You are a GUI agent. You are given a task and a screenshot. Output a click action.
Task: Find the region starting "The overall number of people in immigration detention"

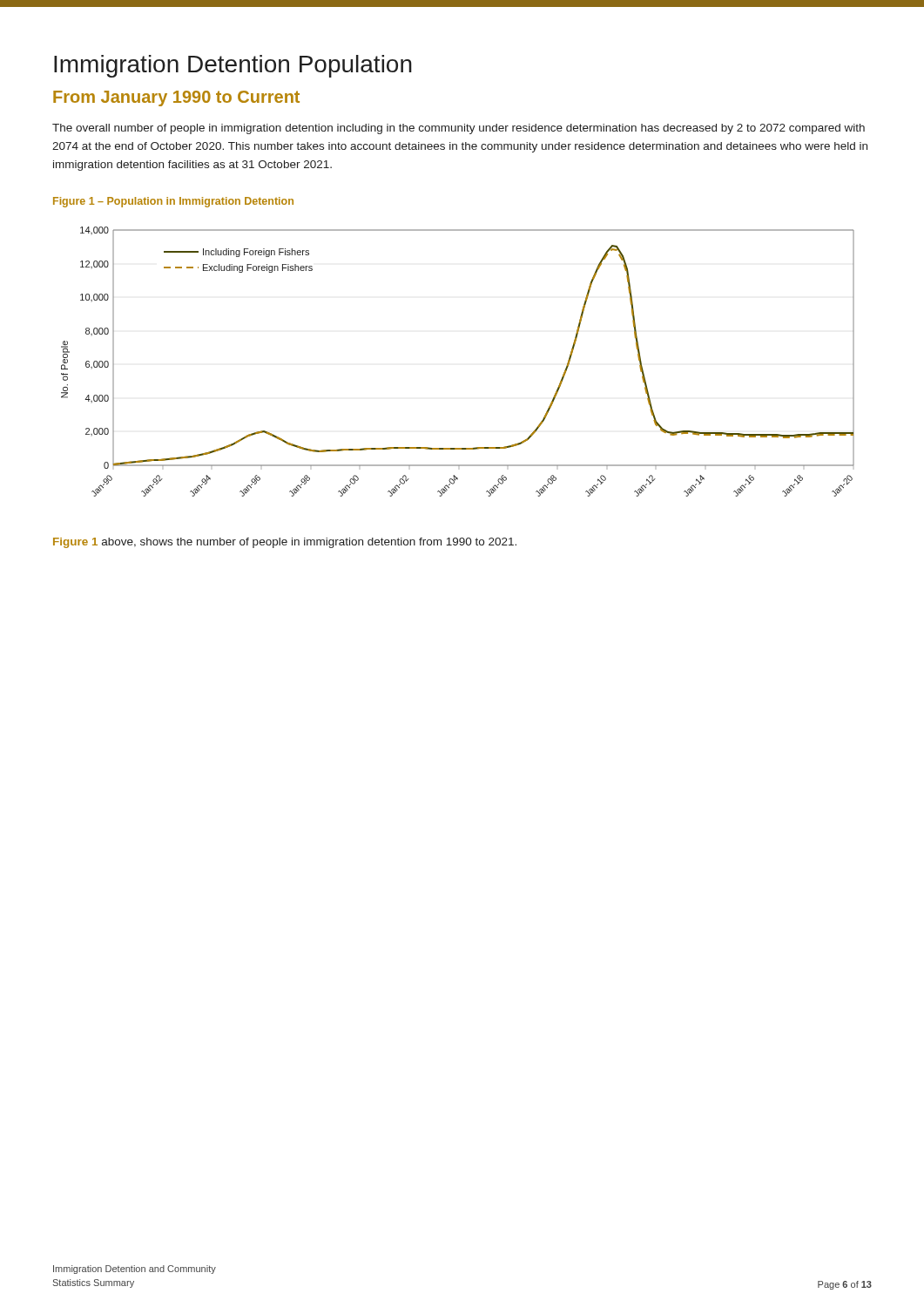coord(462,147)
